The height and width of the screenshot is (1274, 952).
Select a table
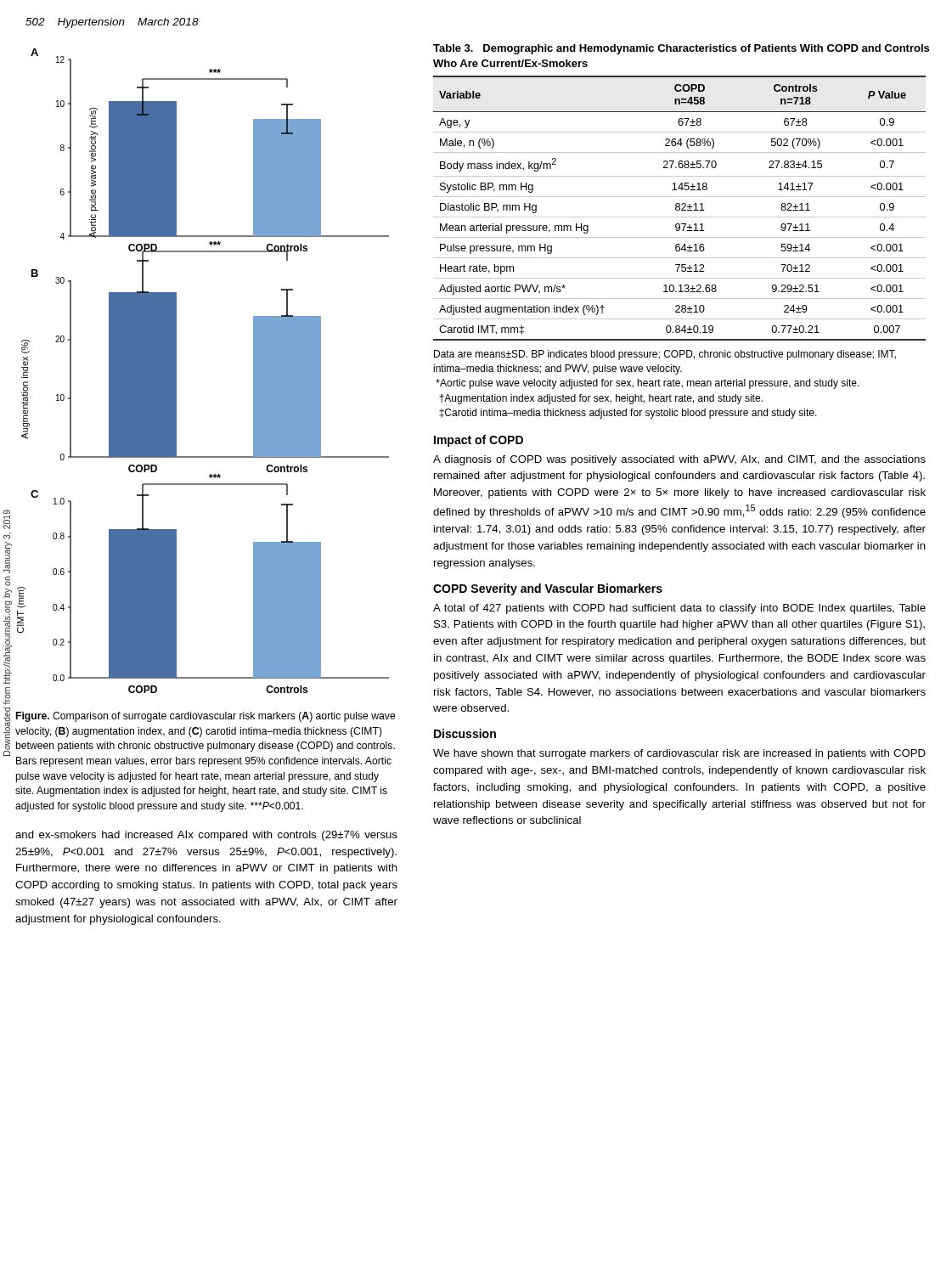click(x=686, y=208)
